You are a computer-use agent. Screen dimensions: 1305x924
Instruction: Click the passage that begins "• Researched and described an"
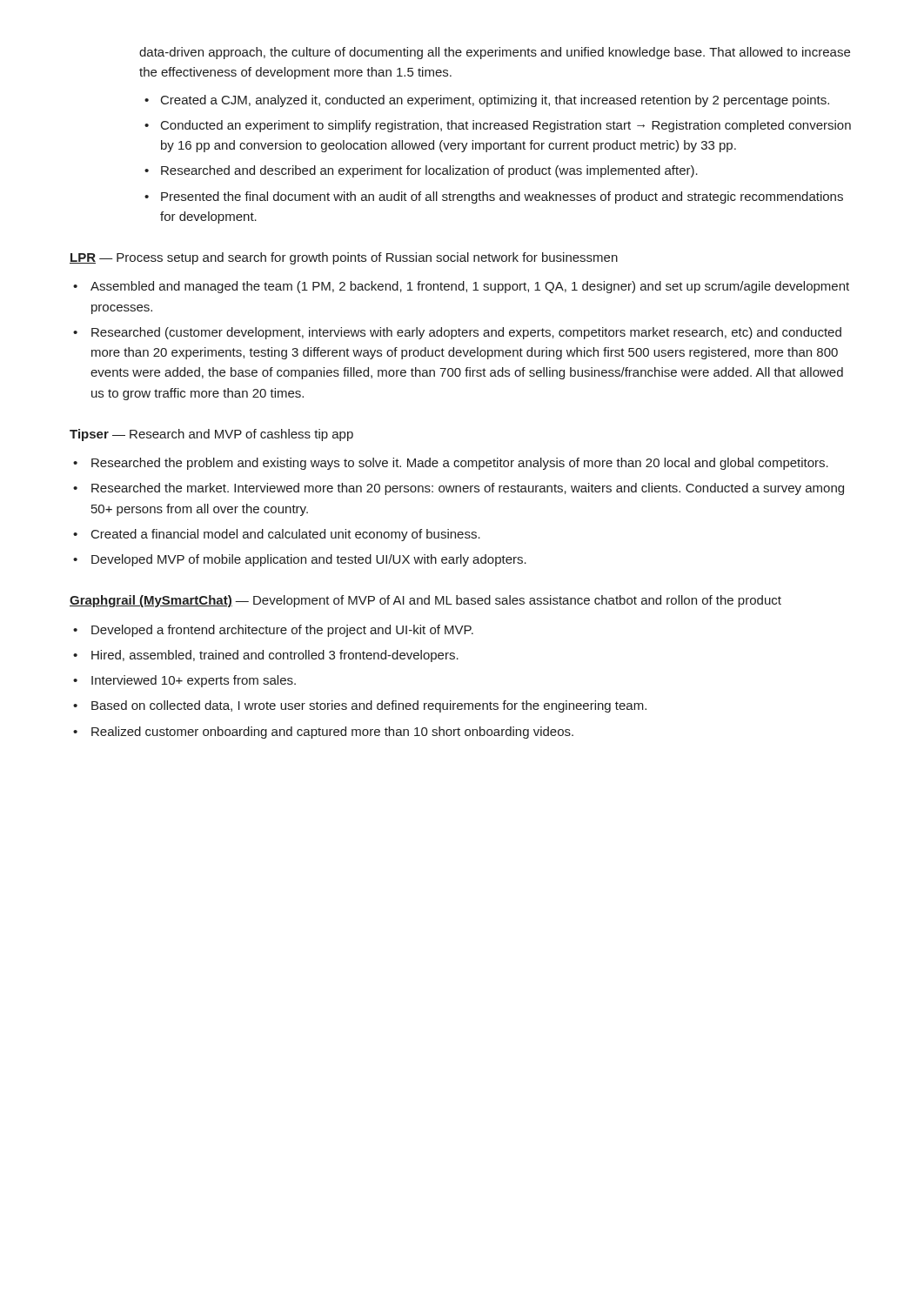(x=421, y=170)
